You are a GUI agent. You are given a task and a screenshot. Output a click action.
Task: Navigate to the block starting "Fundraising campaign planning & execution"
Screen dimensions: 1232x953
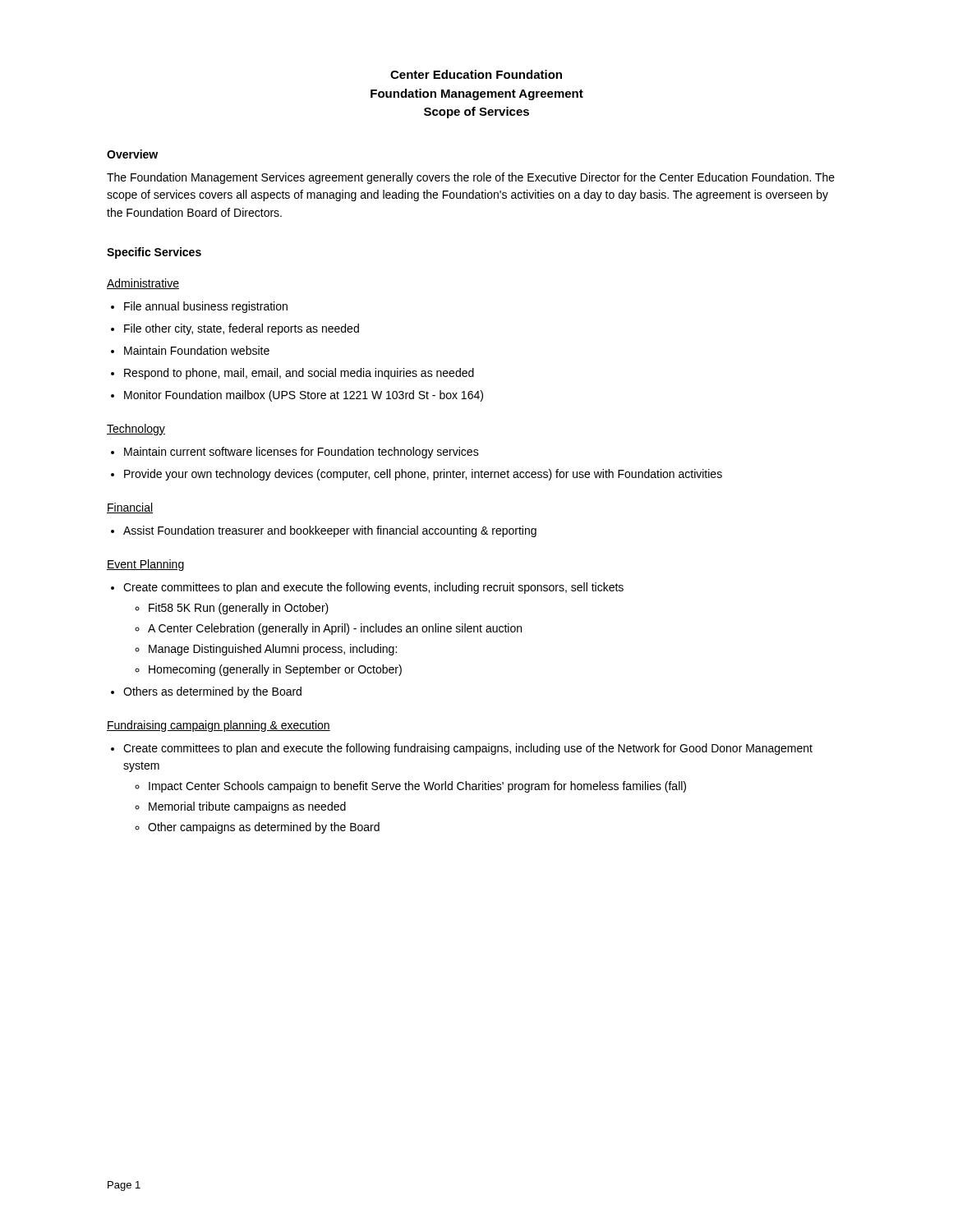pos(218,725)
